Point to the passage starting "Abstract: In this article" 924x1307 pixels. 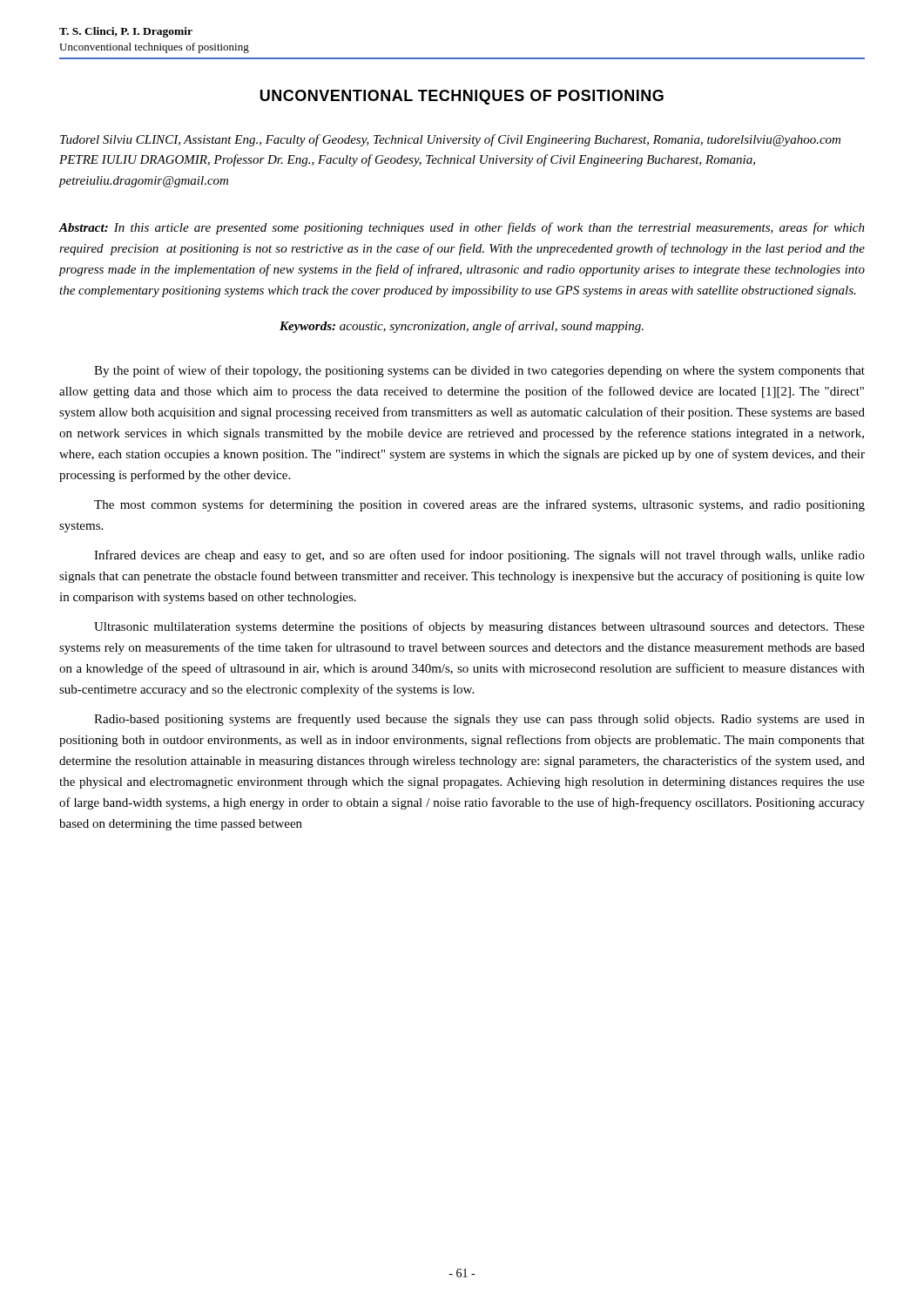point(462,259)
